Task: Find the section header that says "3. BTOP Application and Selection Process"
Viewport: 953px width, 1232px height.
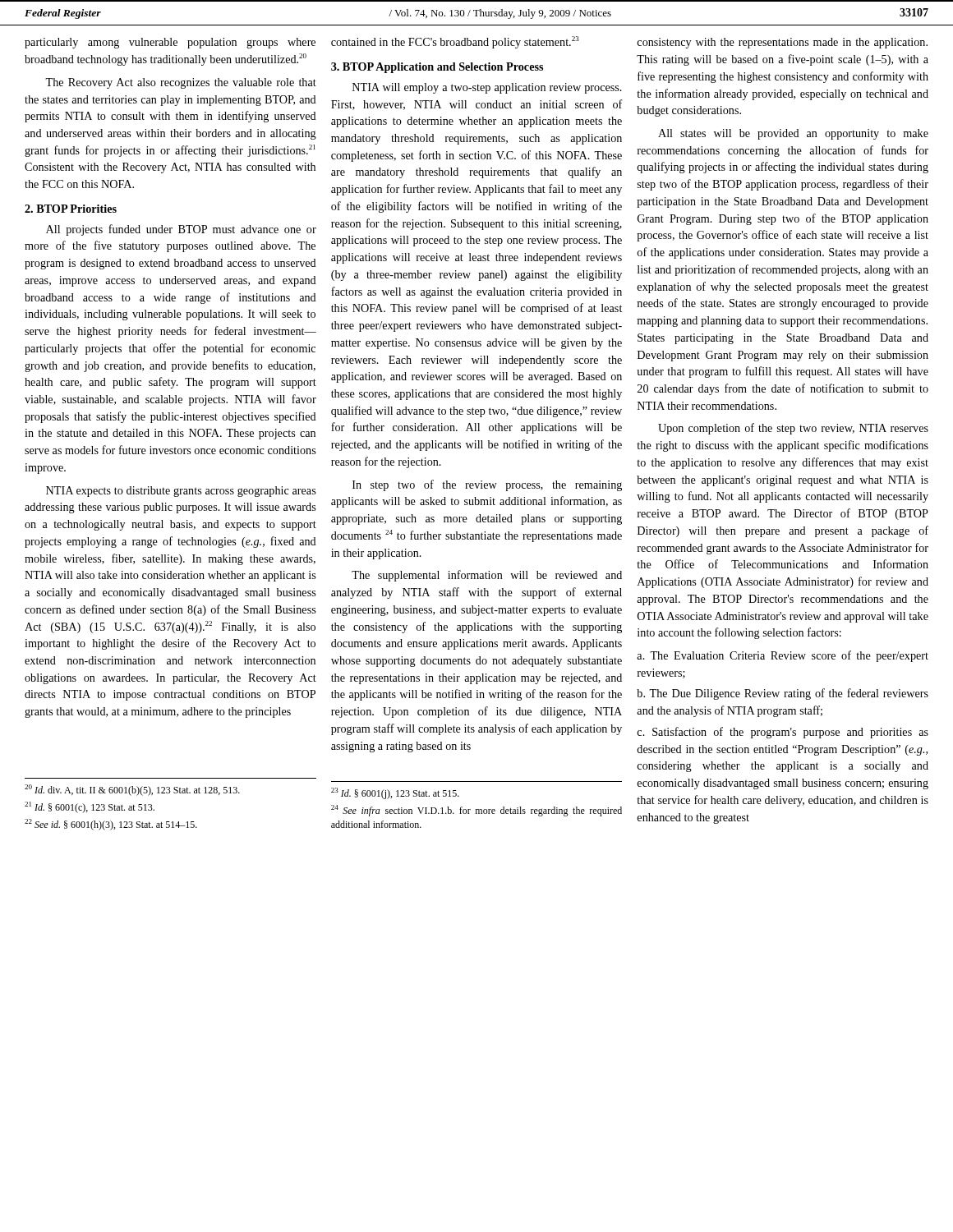Action: tap(437, 67)
